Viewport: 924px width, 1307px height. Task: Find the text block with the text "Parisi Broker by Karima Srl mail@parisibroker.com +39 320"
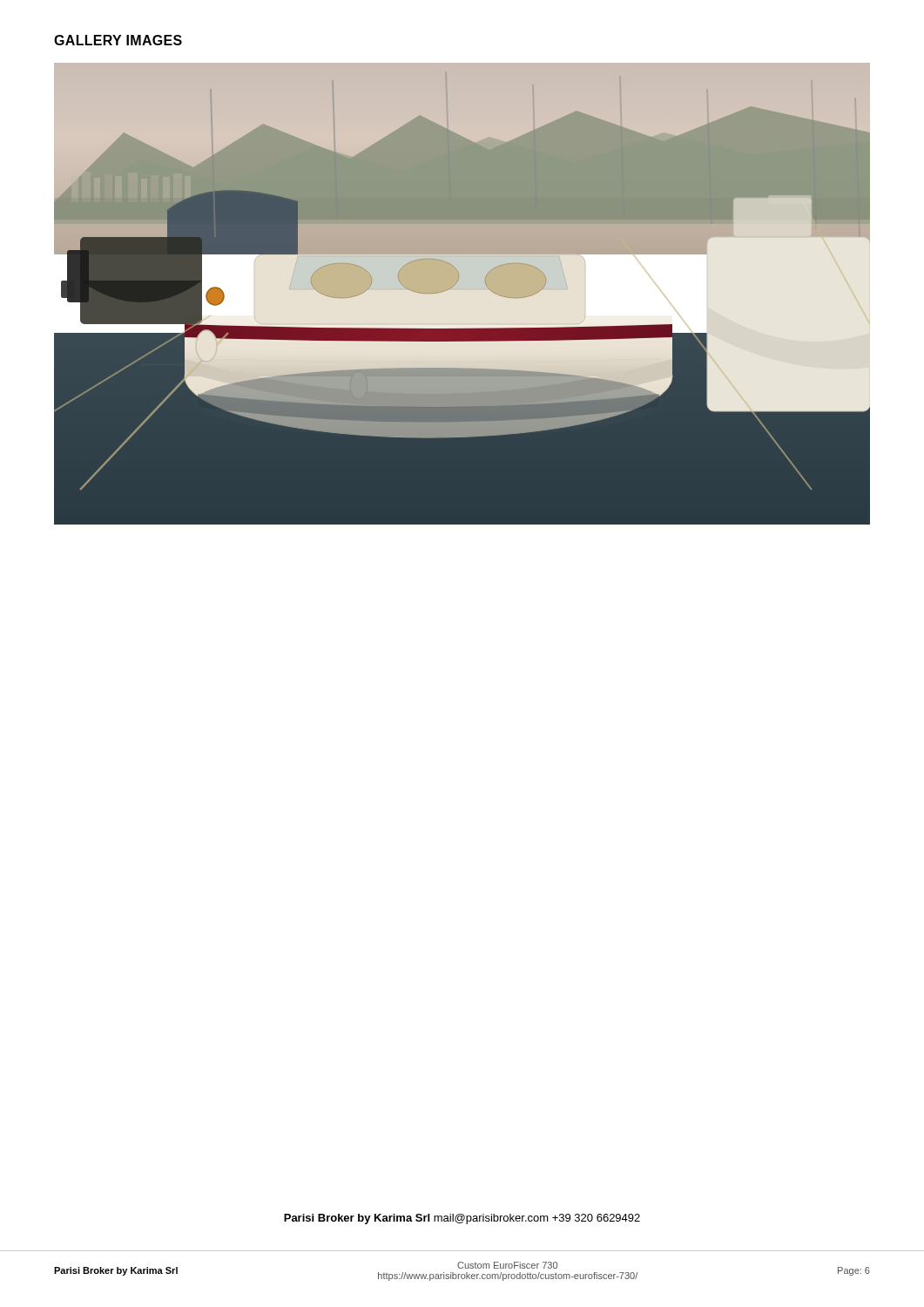point(462,1218)
